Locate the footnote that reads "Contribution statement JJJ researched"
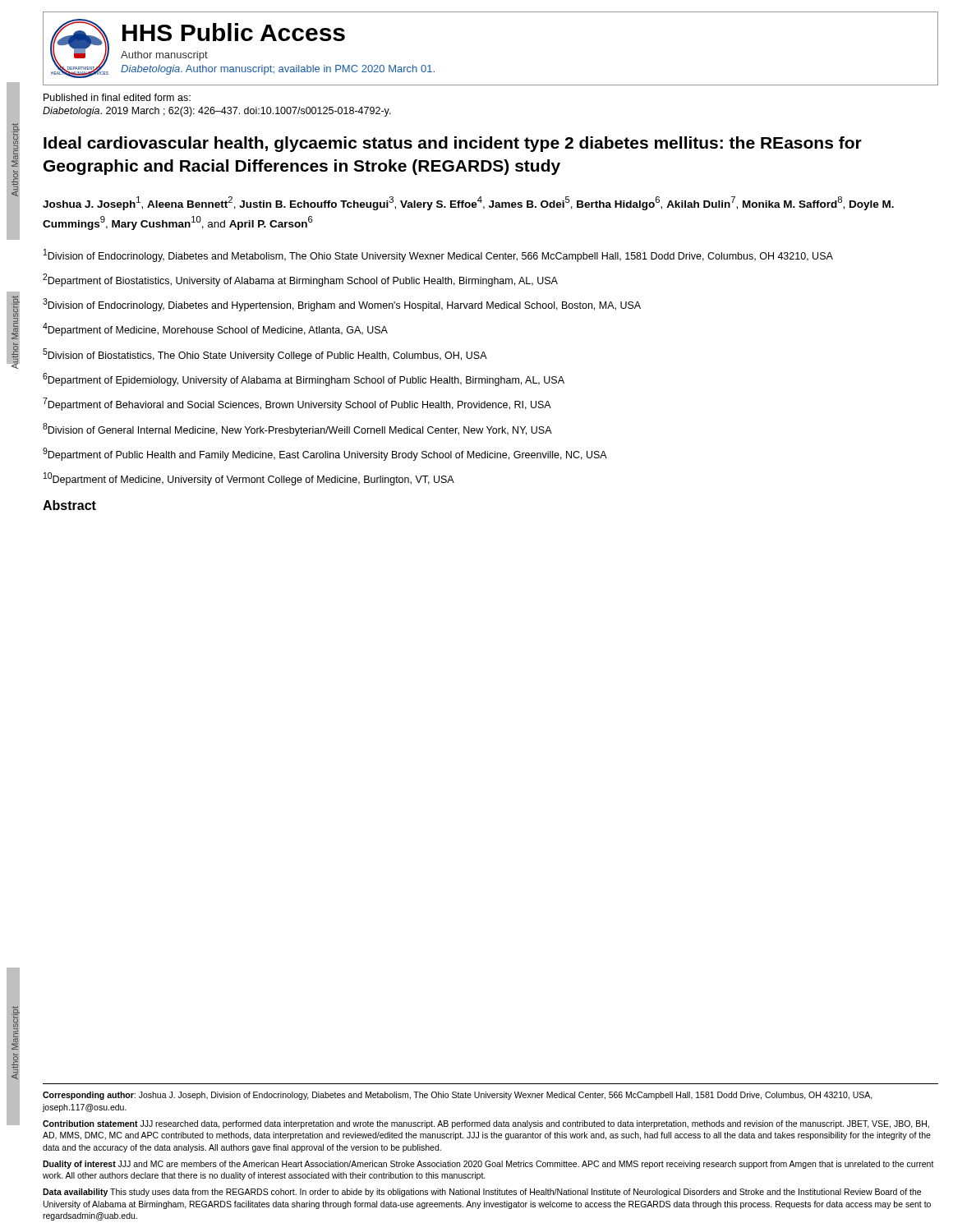 [487, 1135]
